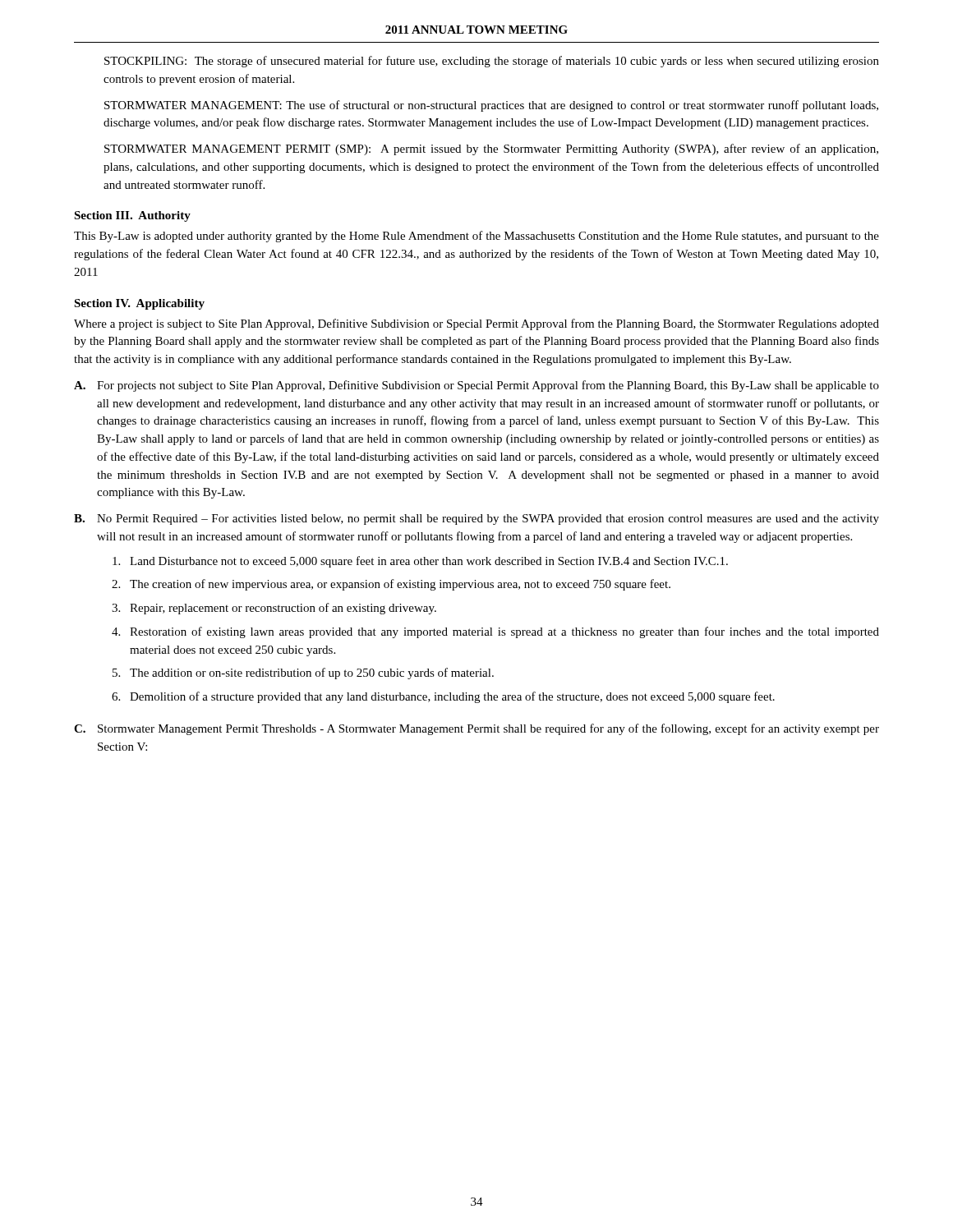Locate the text block that says "STORMWATER MANAGEMENT PERMIT (SMP): A permit issued by"

491,167
